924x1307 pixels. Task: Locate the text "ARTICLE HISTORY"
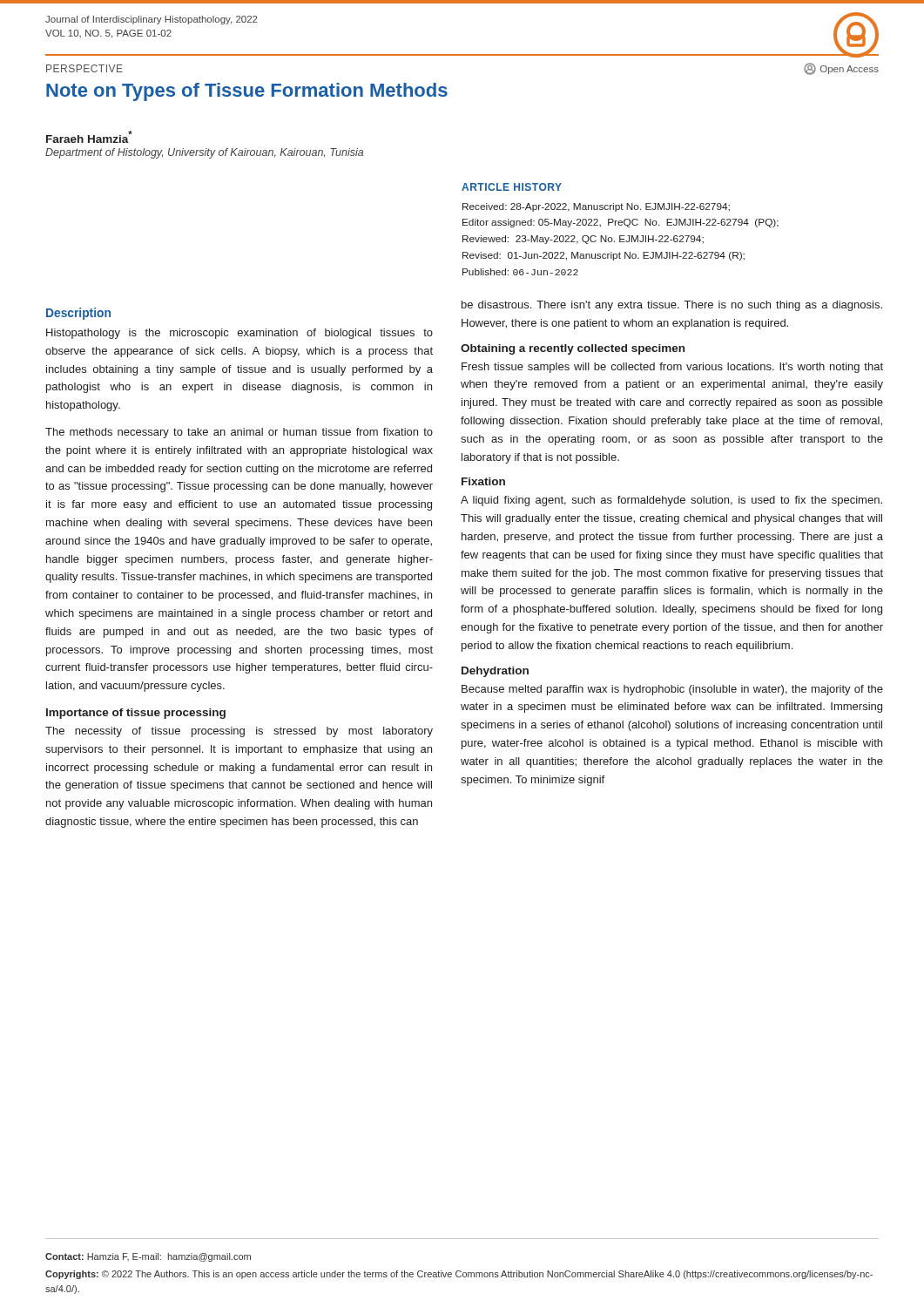[x=512, y=187]
